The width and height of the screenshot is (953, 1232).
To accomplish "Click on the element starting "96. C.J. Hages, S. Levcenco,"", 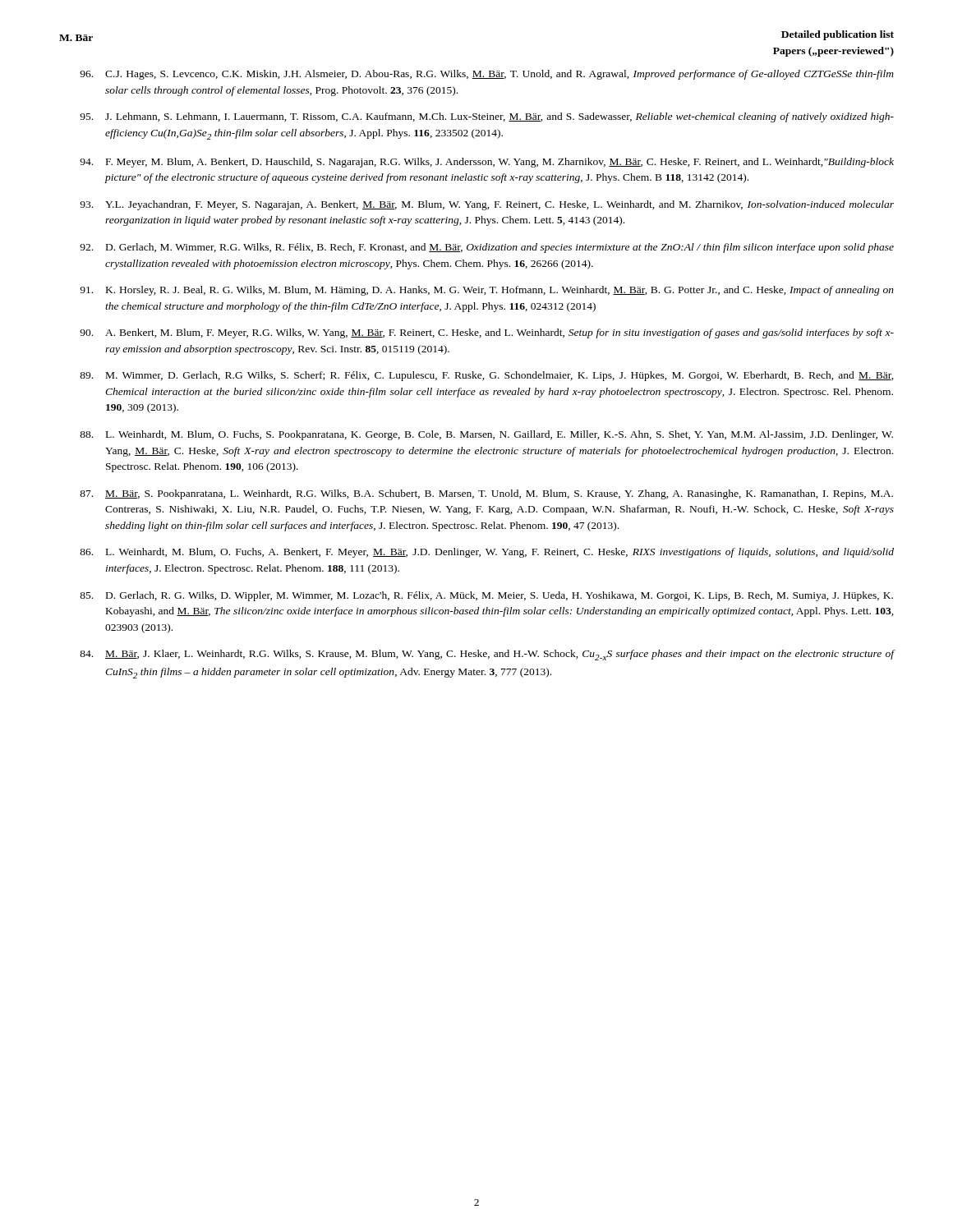I will point(476,82).
